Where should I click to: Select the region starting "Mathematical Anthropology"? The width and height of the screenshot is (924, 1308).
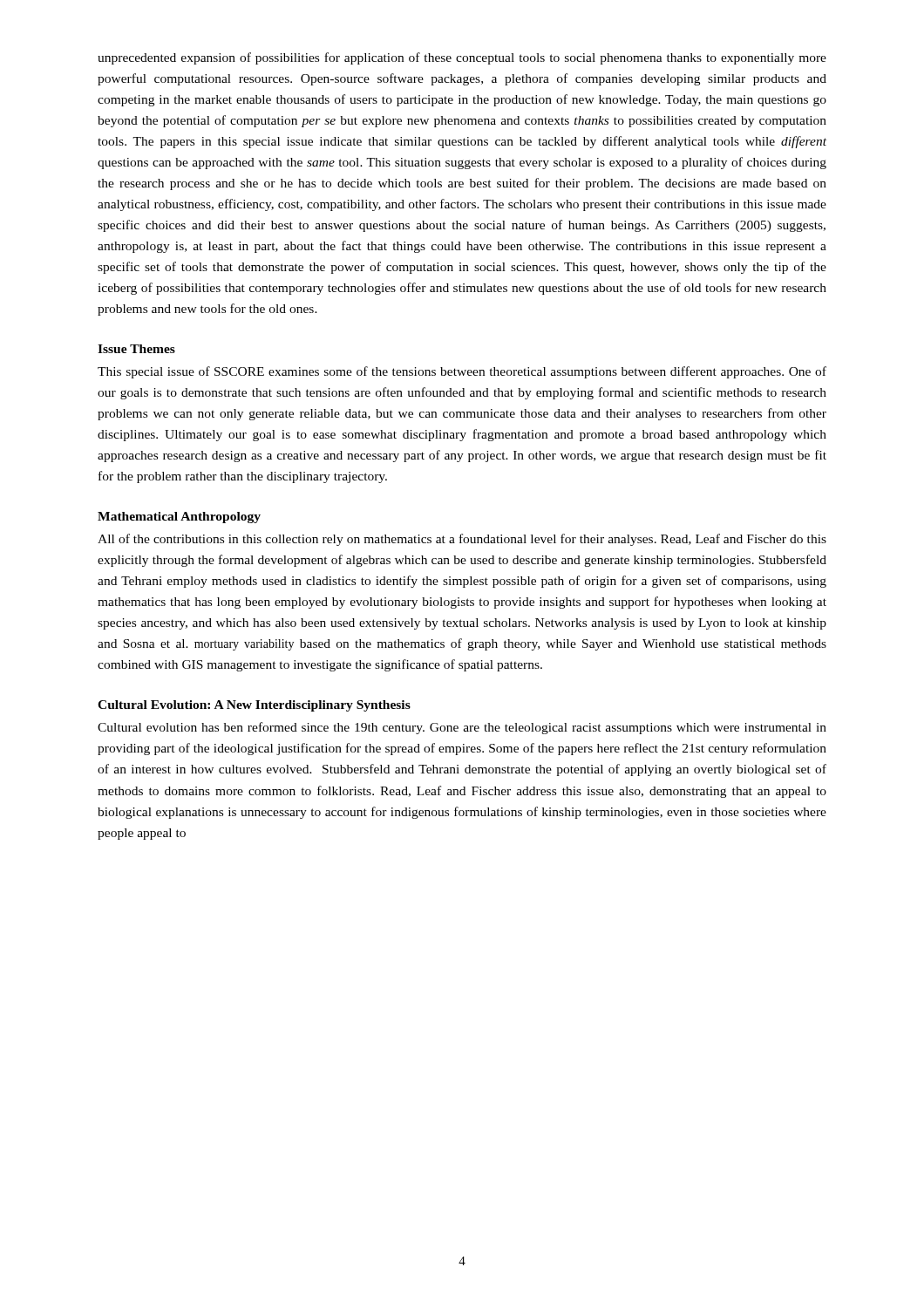click(179, 516)
